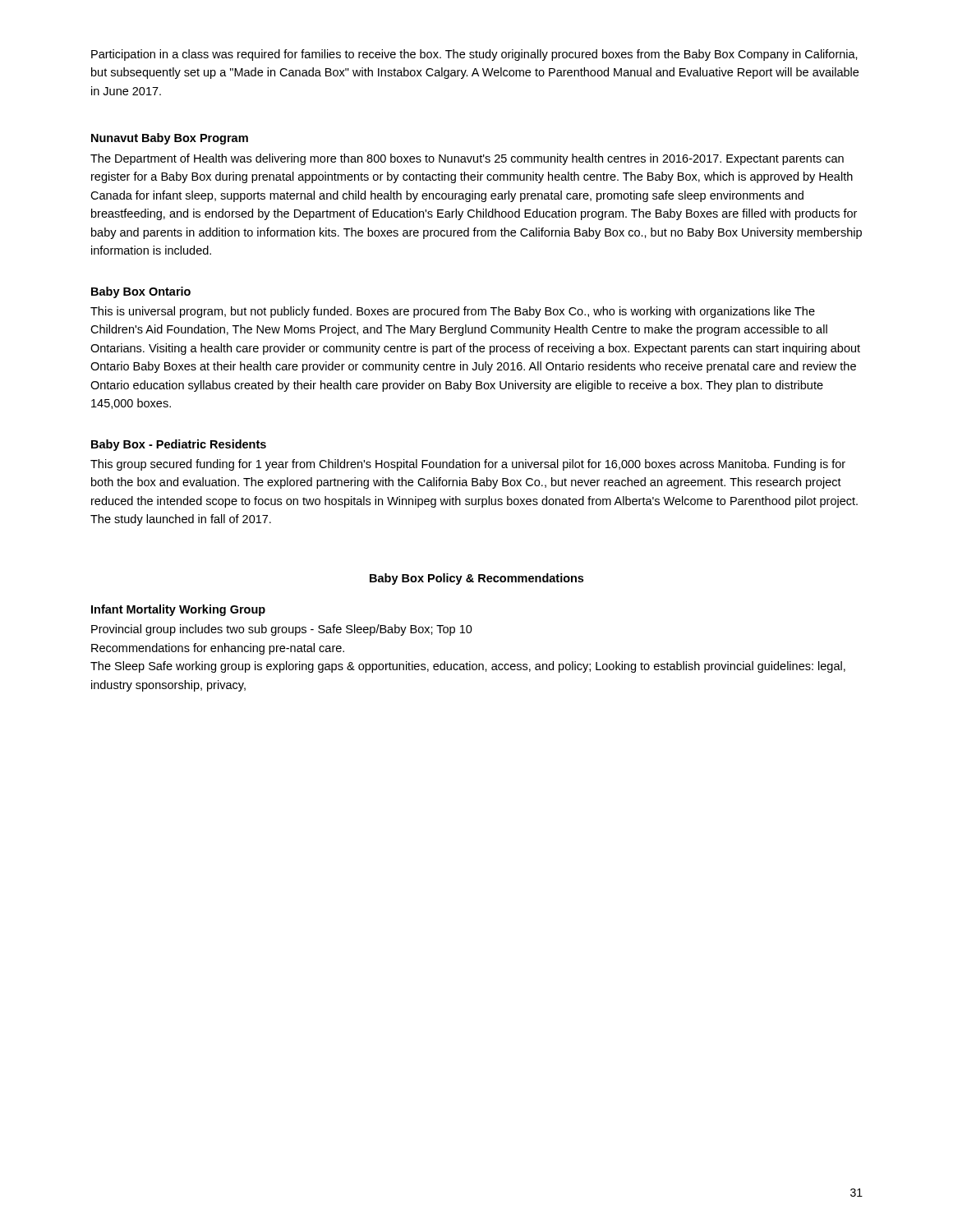The width and height of the screenshot is (953, 1232).
Task: Click on the text block starting "Baby Box - Pediatric Residents"
Action: tap(178, 444)
